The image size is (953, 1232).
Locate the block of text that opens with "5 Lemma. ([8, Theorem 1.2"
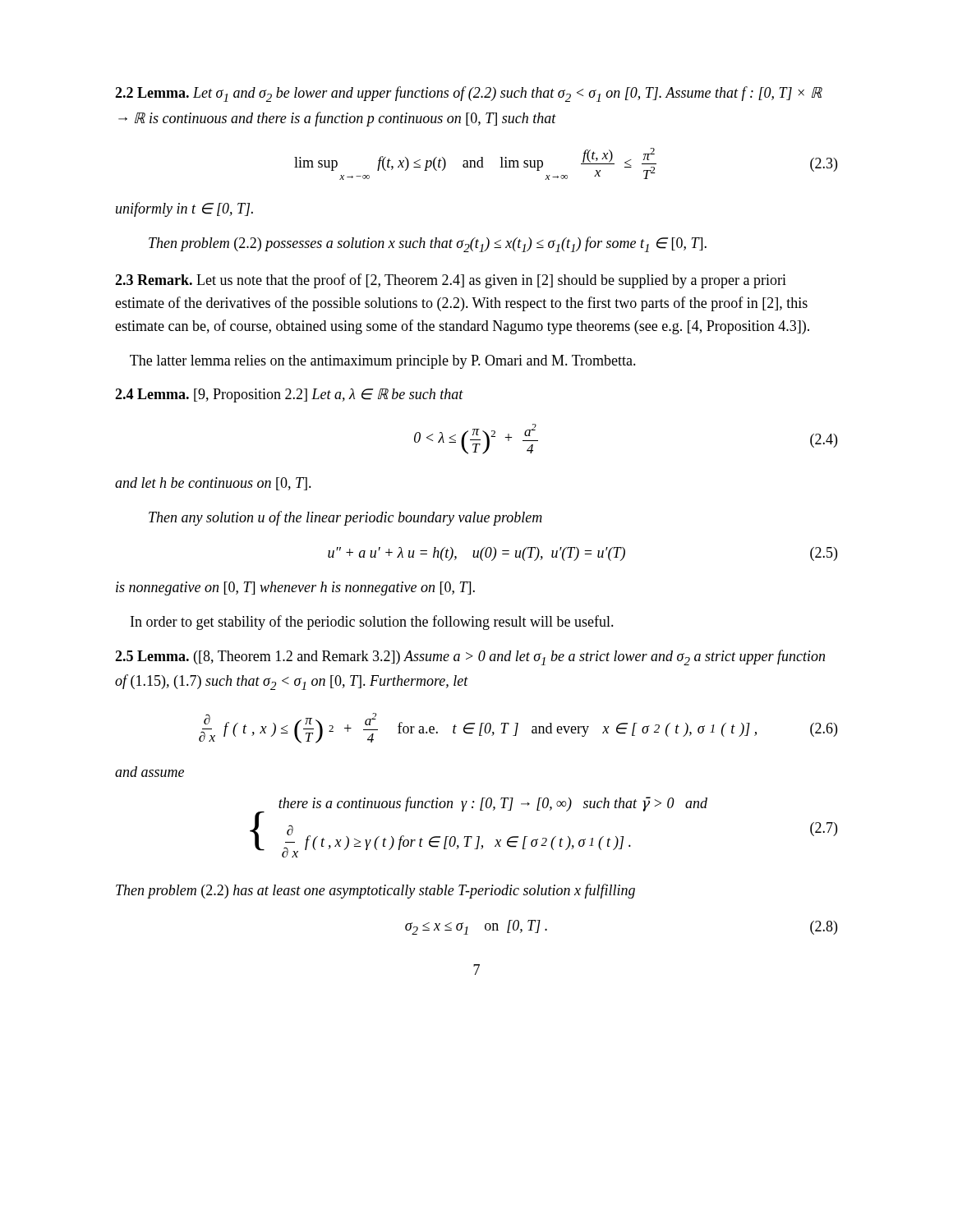point(470,670)
